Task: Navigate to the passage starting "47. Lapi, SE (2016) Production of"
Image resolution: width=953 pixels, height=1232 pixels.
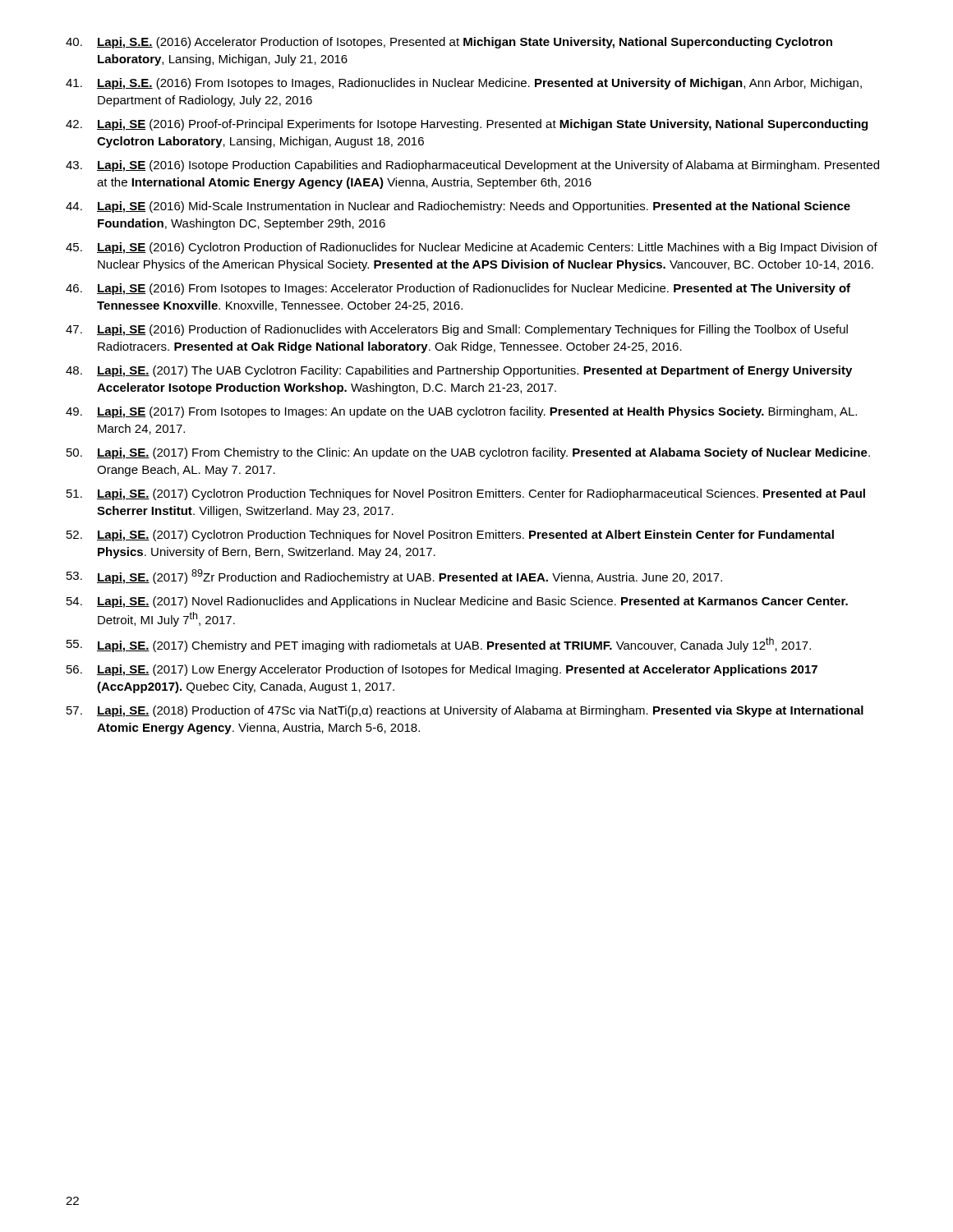Action: 476,338
